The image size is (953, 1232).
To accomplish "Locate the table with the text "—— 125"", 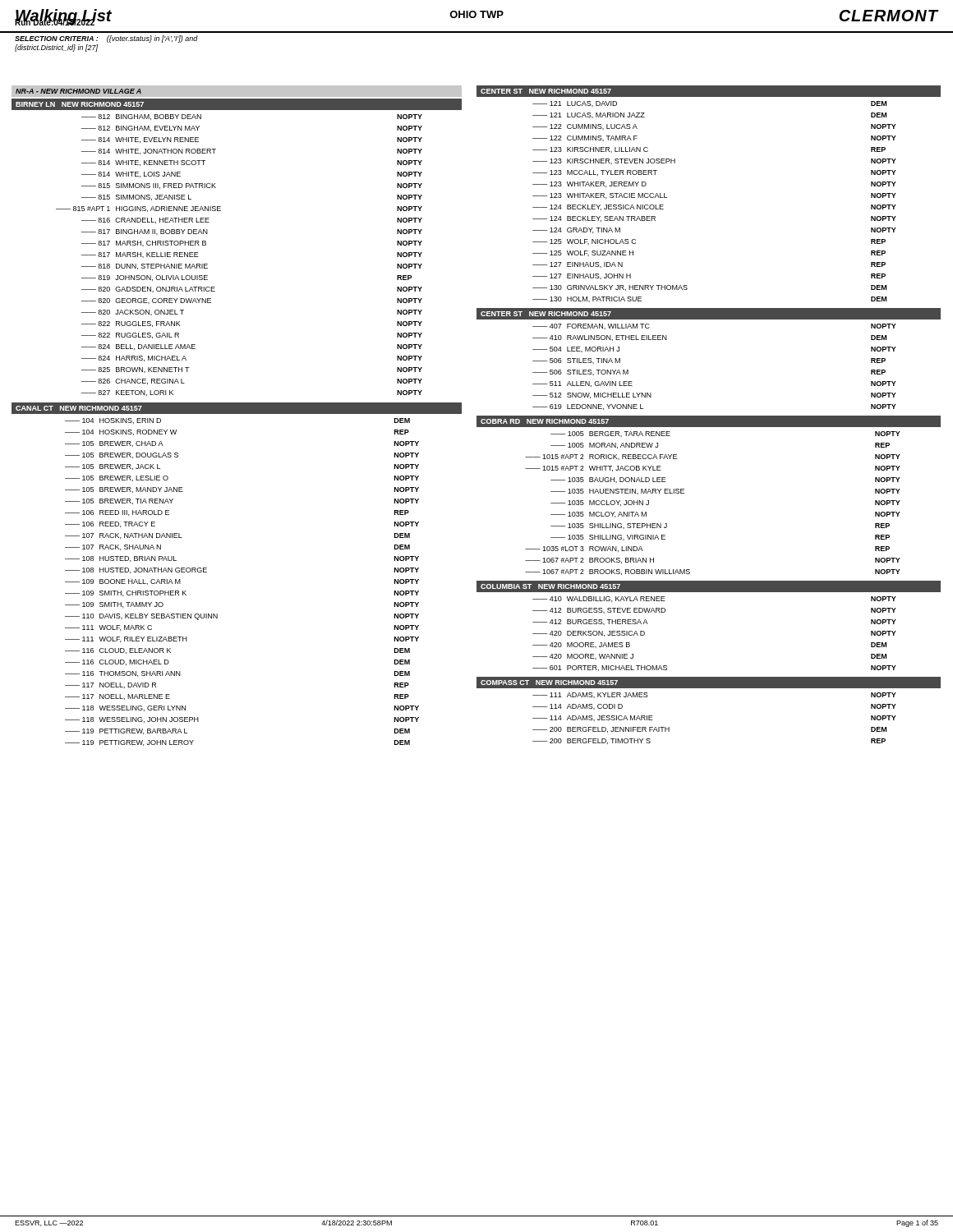I will point(709,201).
